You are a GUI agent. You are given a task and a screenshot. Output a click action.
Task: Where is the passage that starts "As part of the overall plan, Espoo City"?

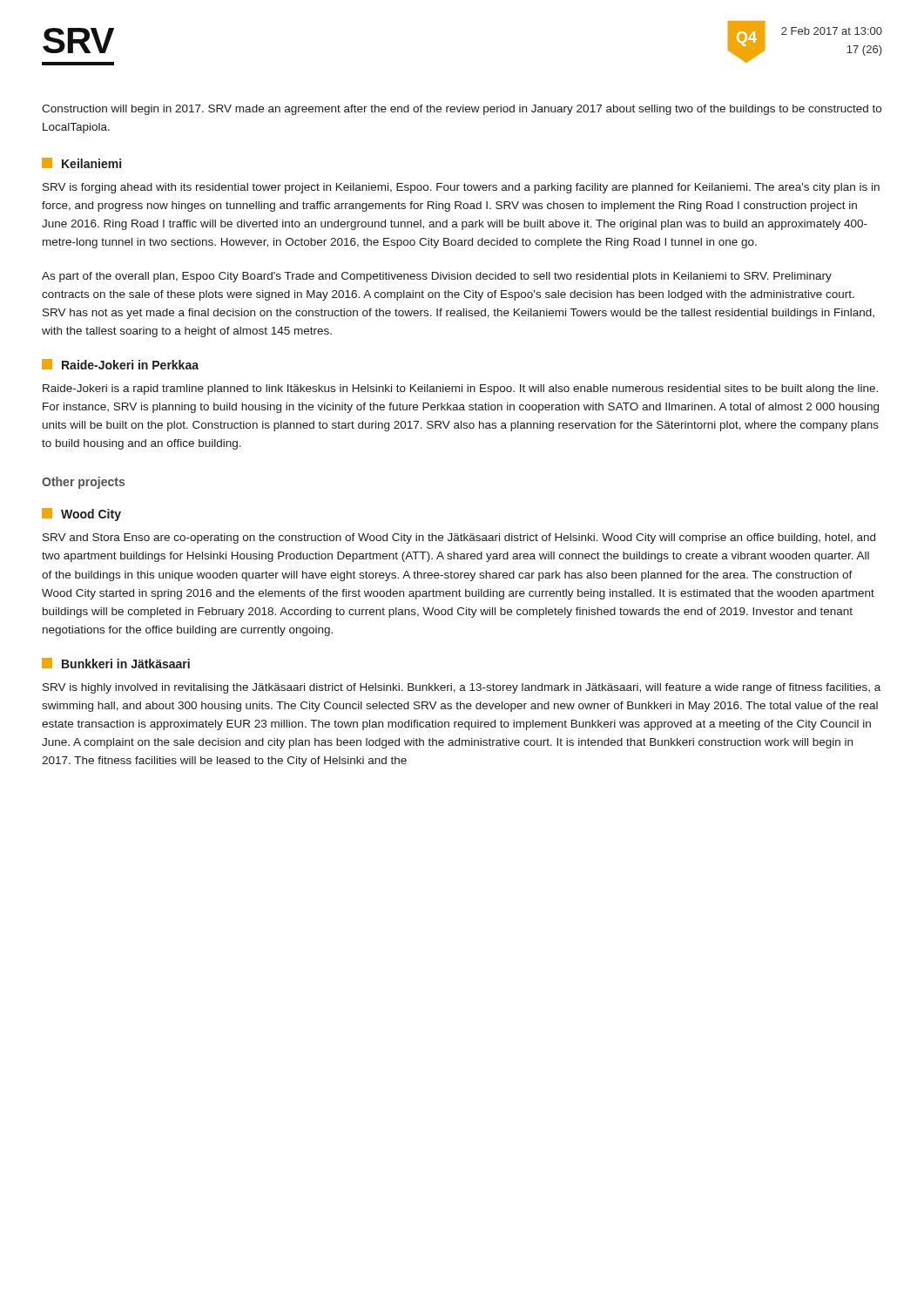[459, 303]
